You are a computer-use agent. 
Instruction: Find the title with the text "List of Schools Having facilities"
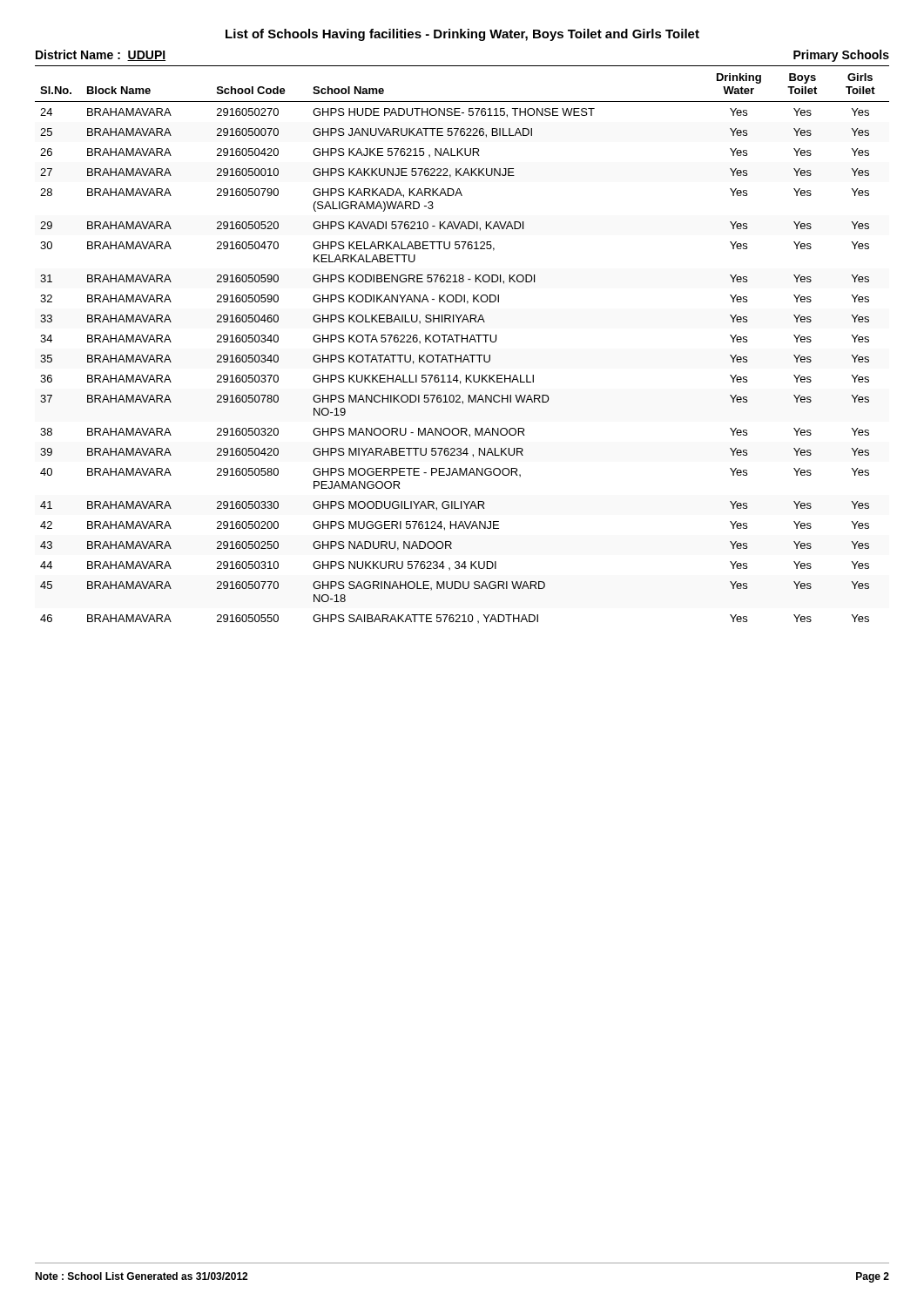tap(462, 34)
